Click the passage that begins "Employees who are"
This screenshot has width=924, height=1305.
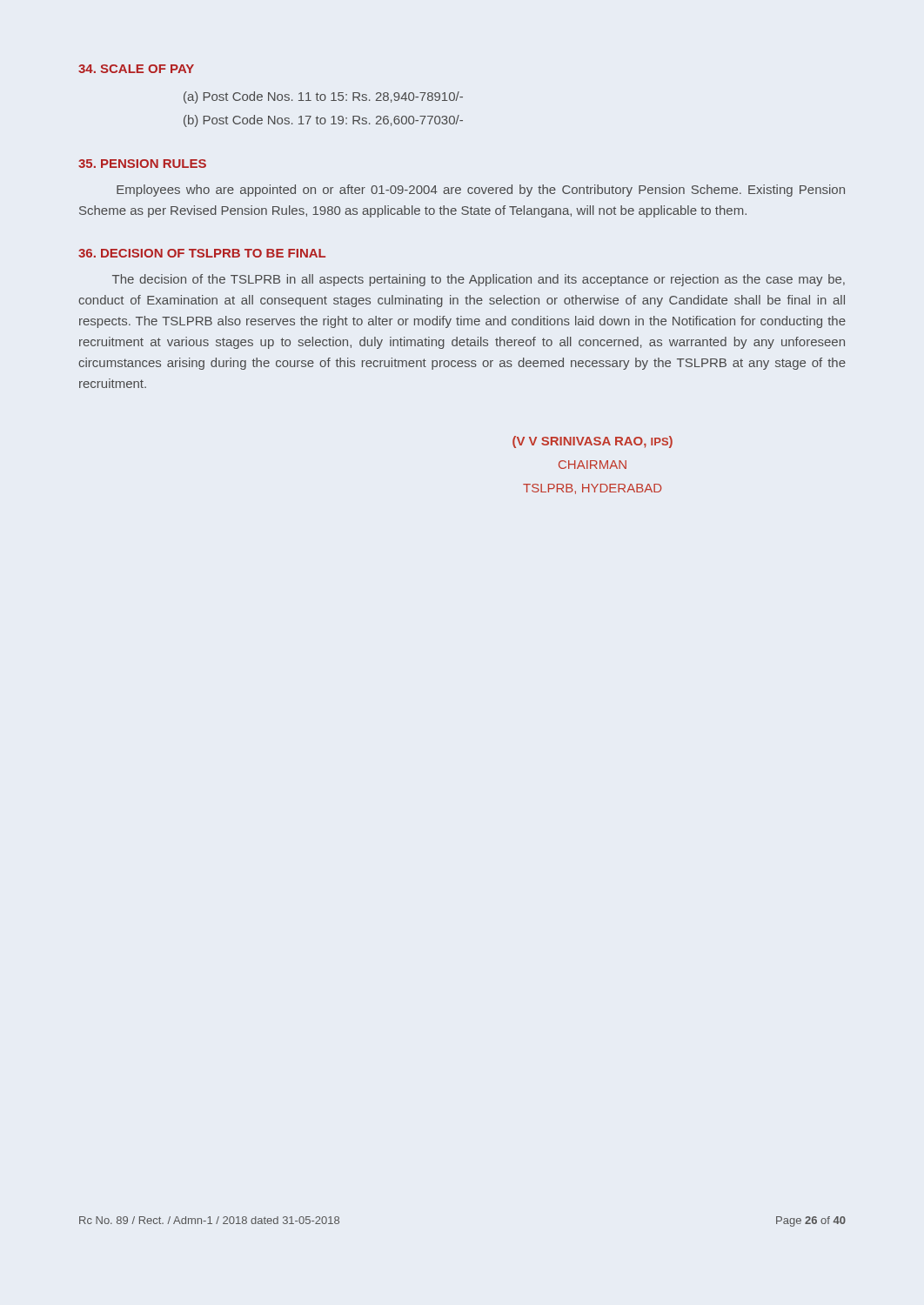[462, 200]
